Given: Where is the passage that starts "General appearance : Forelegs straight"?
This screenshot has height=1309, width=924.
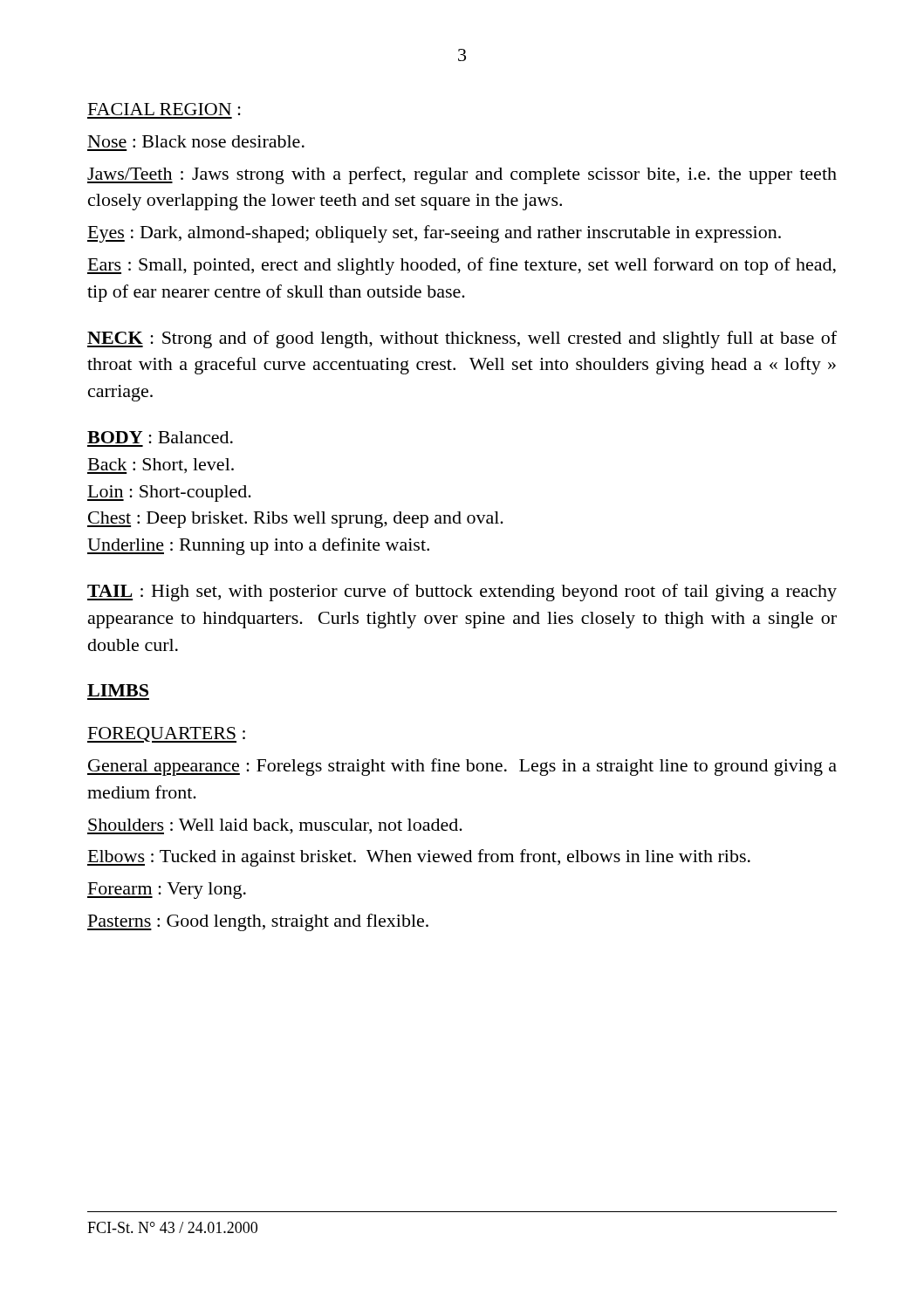Looking at the screenshot, I should (x=462, y=778).
